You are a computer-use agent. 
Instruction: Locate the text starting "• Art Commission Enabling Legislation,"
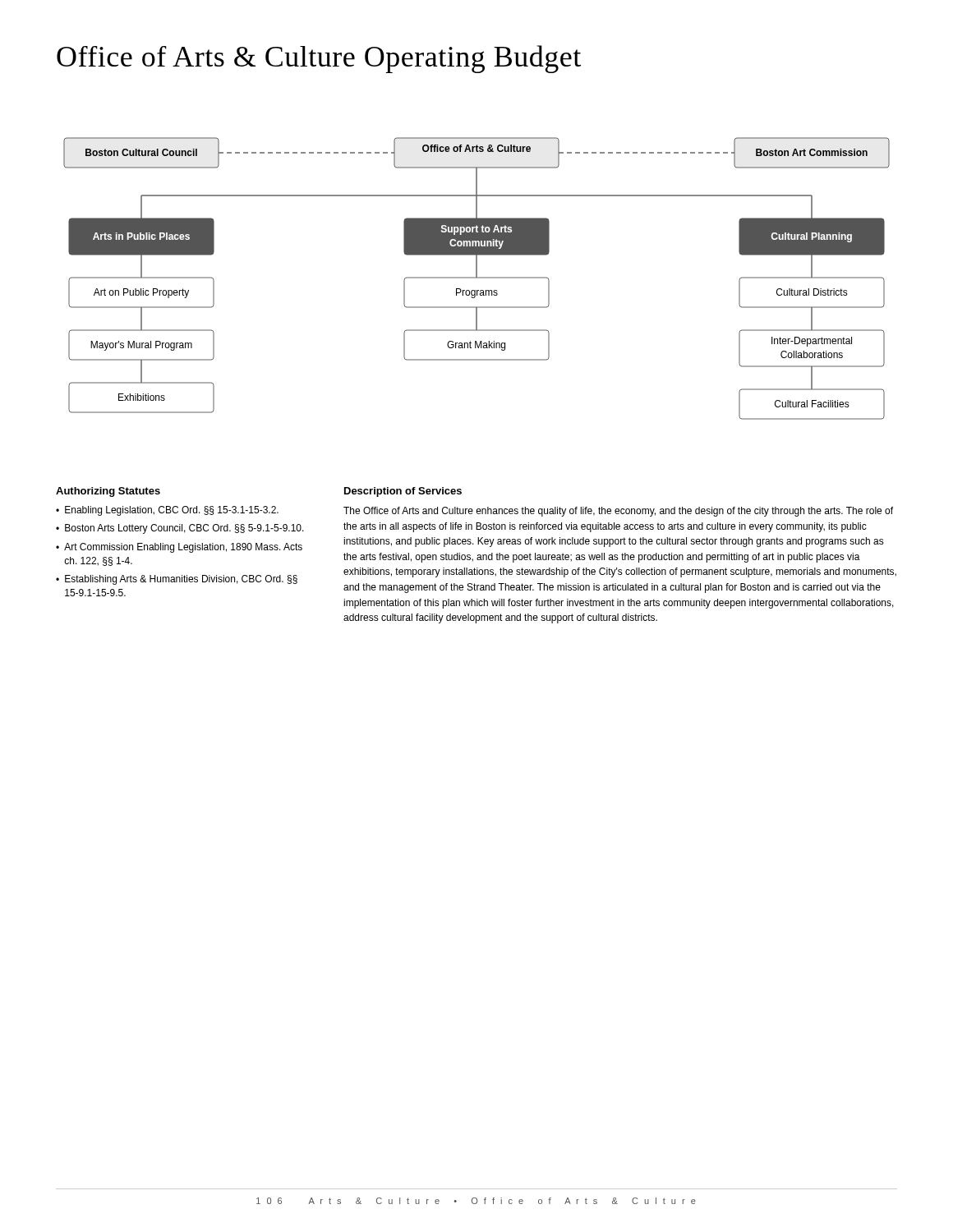183,555
